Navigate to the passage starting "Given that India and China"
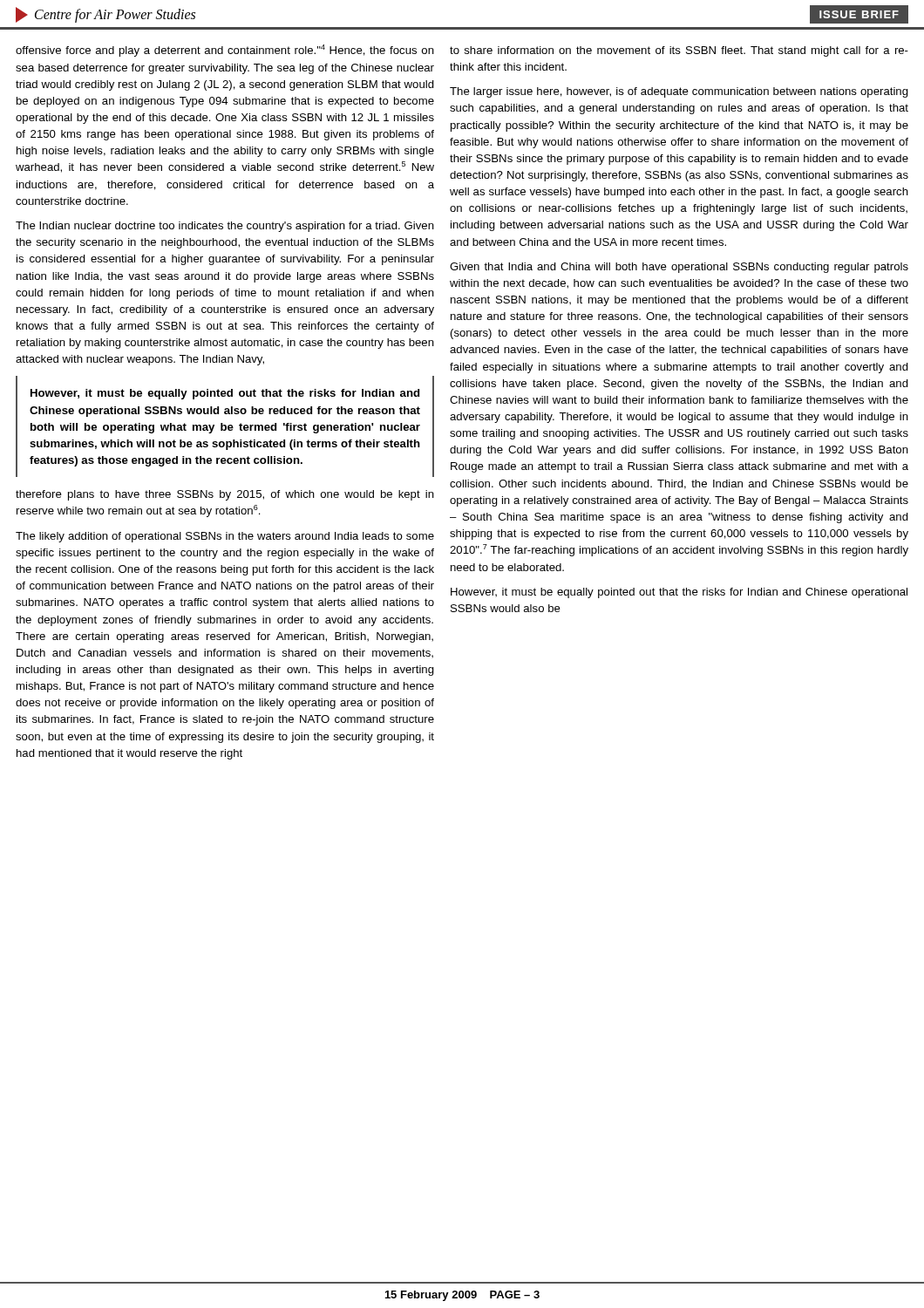This screenshot has height=1308, width=924. point(679,417)
